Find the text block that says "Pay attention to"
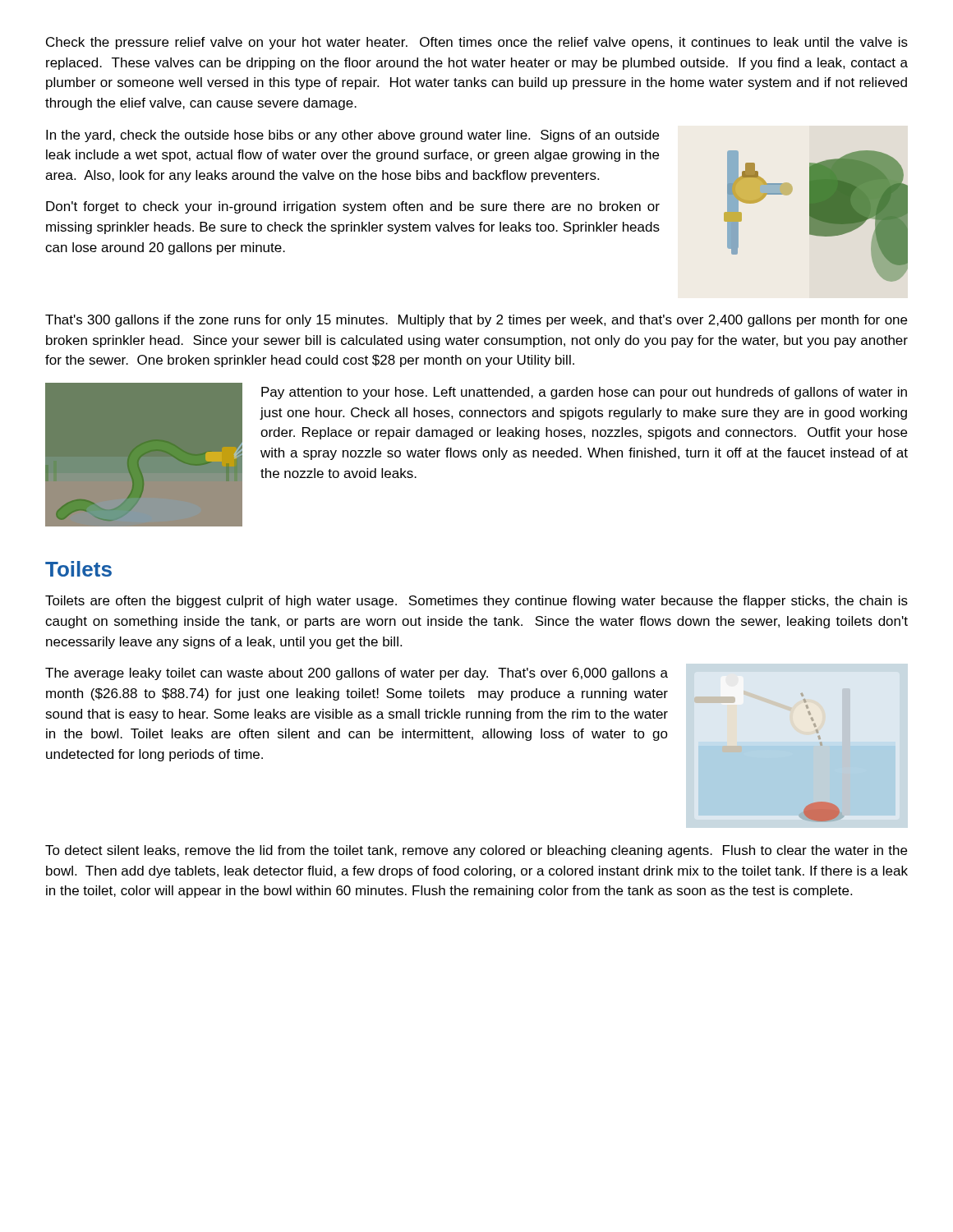The height and width of the screenshot is (1232, 953). coord(476,433)
